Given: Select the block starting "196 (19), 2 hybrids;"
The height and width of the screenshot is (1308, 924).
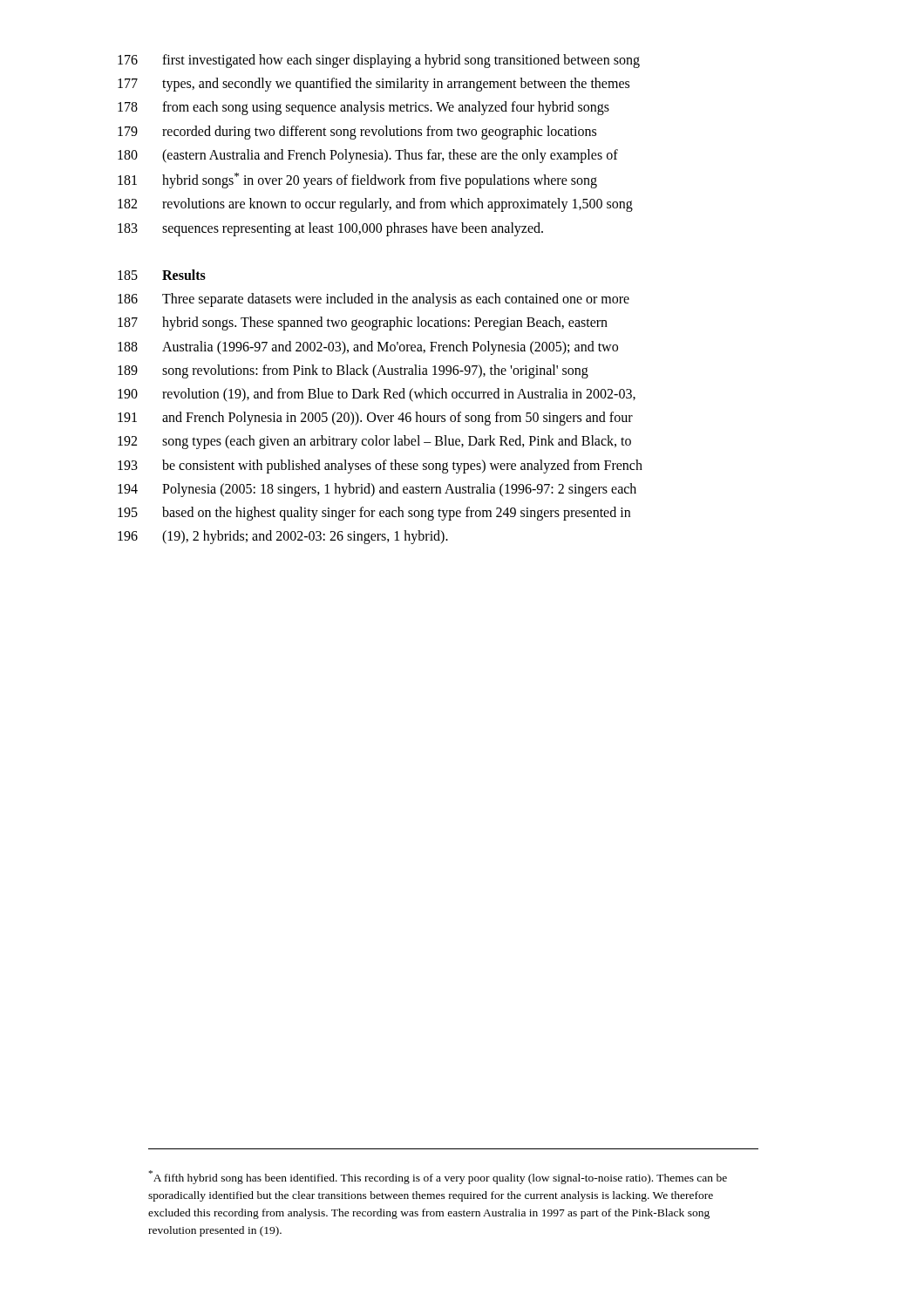Looking at the screenshot, I should (283, 537).
